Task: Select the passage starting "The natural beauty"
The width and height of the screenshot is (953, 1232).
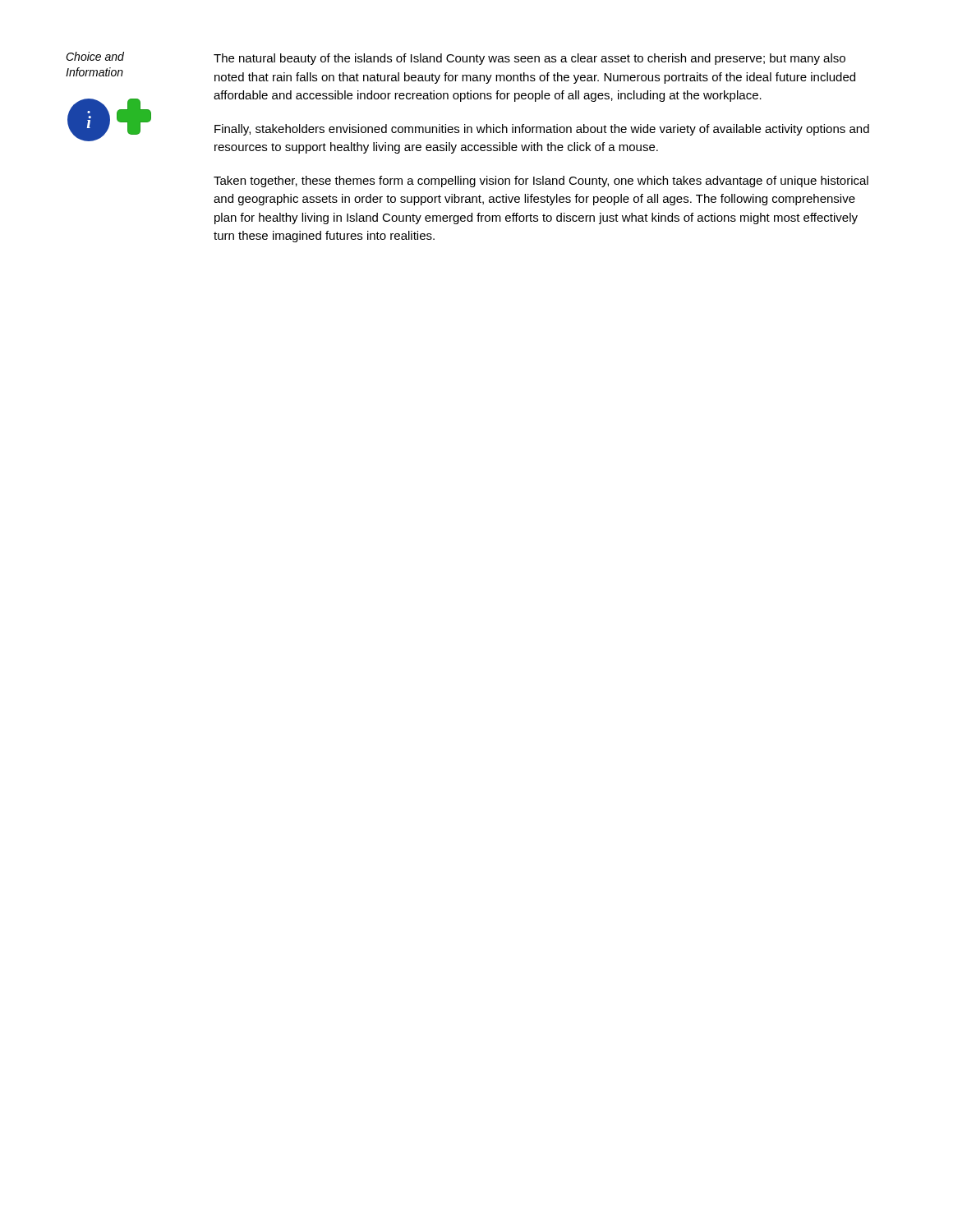Action: (x=535, y=76)
